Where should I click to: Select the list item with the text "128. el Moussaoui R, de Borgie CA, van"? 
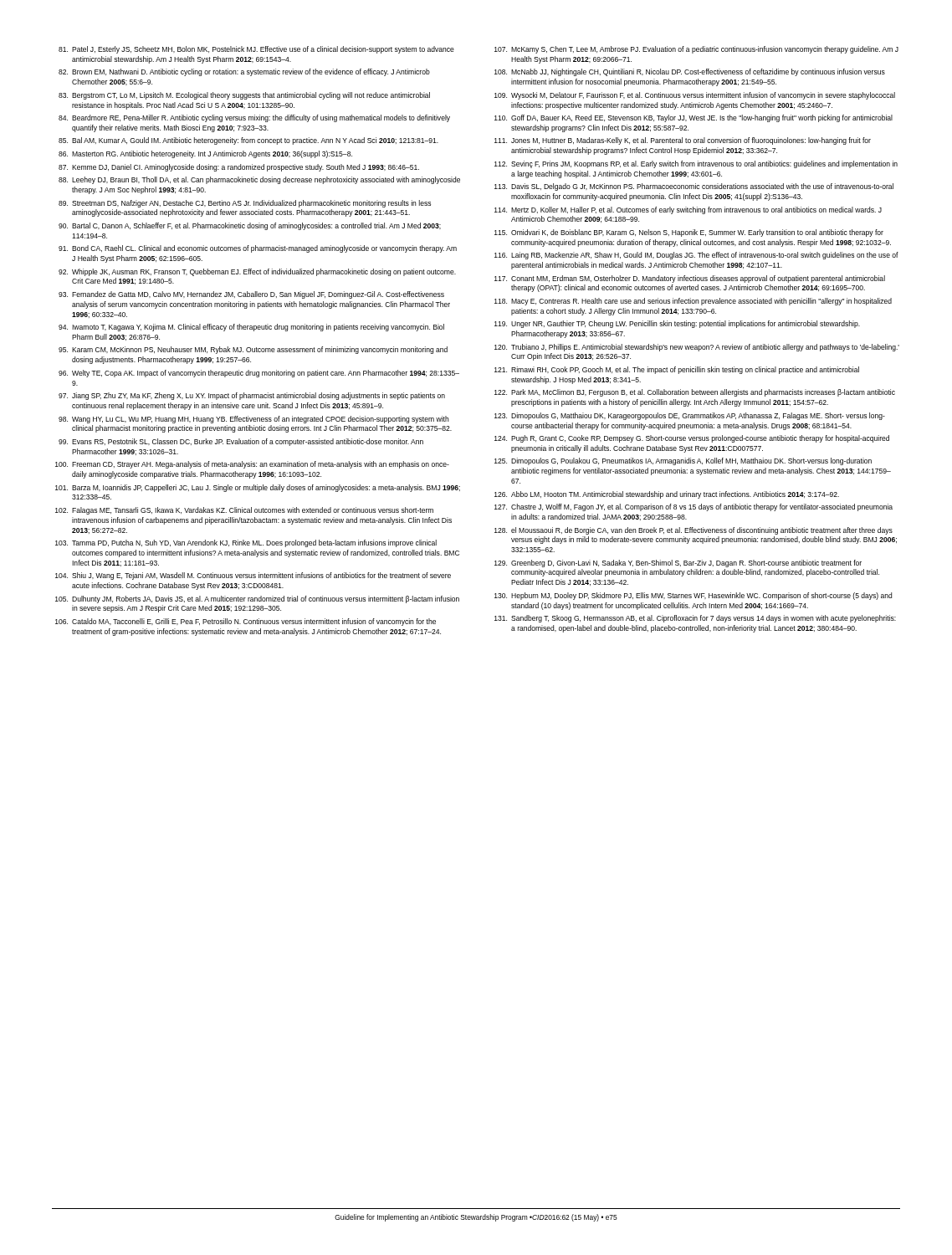pyautogui.click(x=696, y=541)
